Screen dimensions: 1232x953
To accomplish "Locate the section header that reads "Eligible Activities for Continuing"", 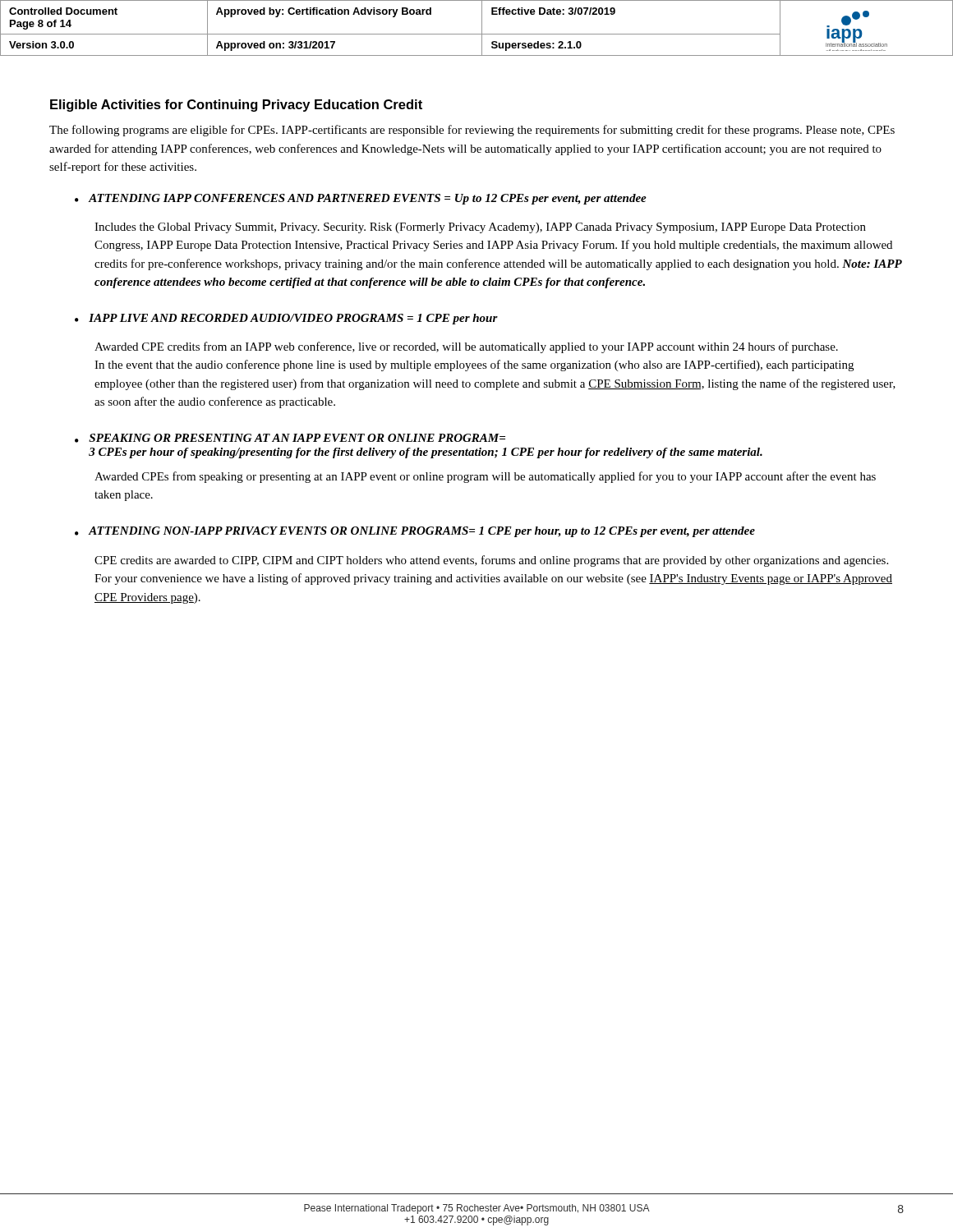I will [236, 104].
